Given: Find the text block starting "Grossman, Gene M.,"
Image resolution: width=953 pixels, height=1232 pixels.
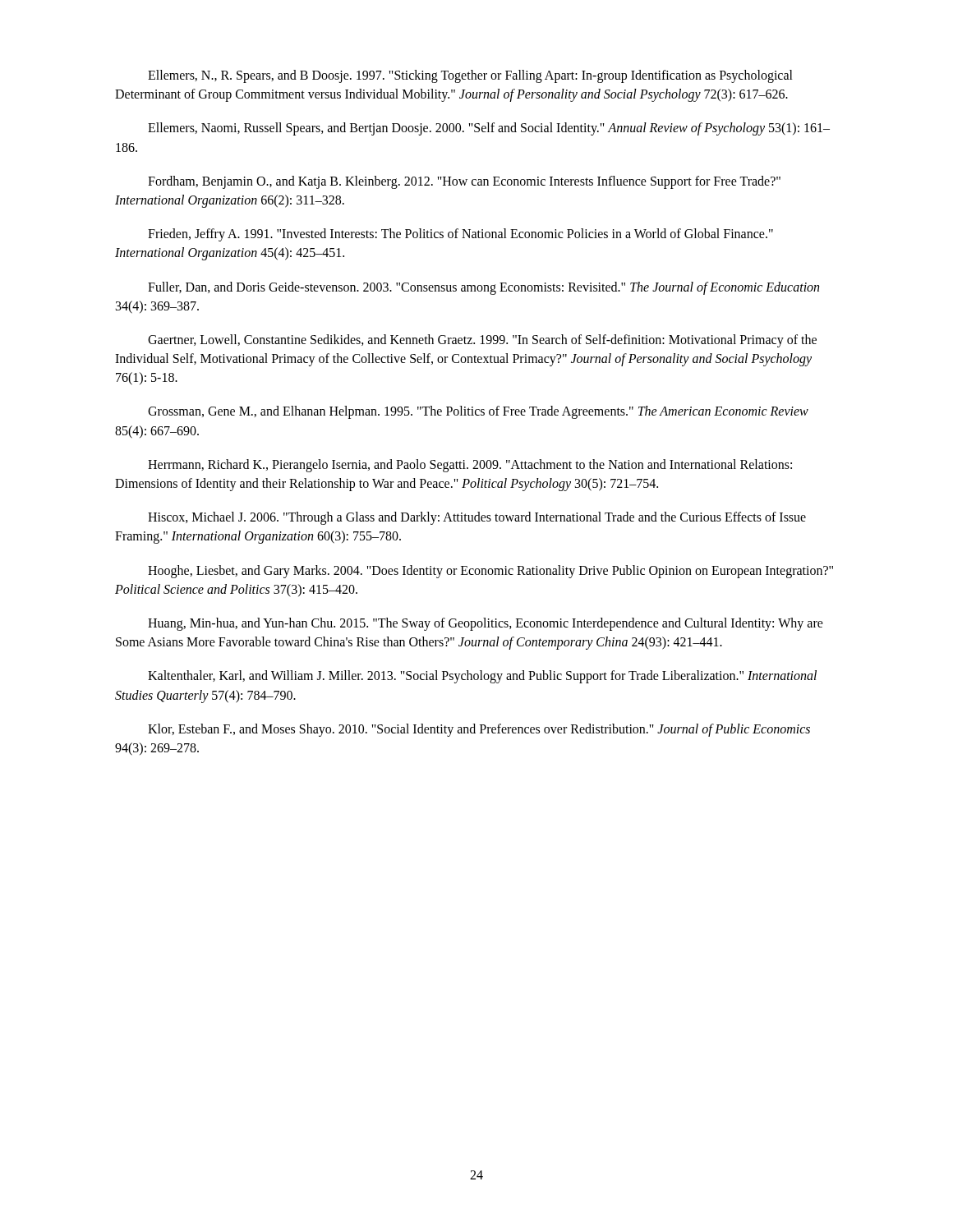Looking at the screenshot, I should 462,421.
